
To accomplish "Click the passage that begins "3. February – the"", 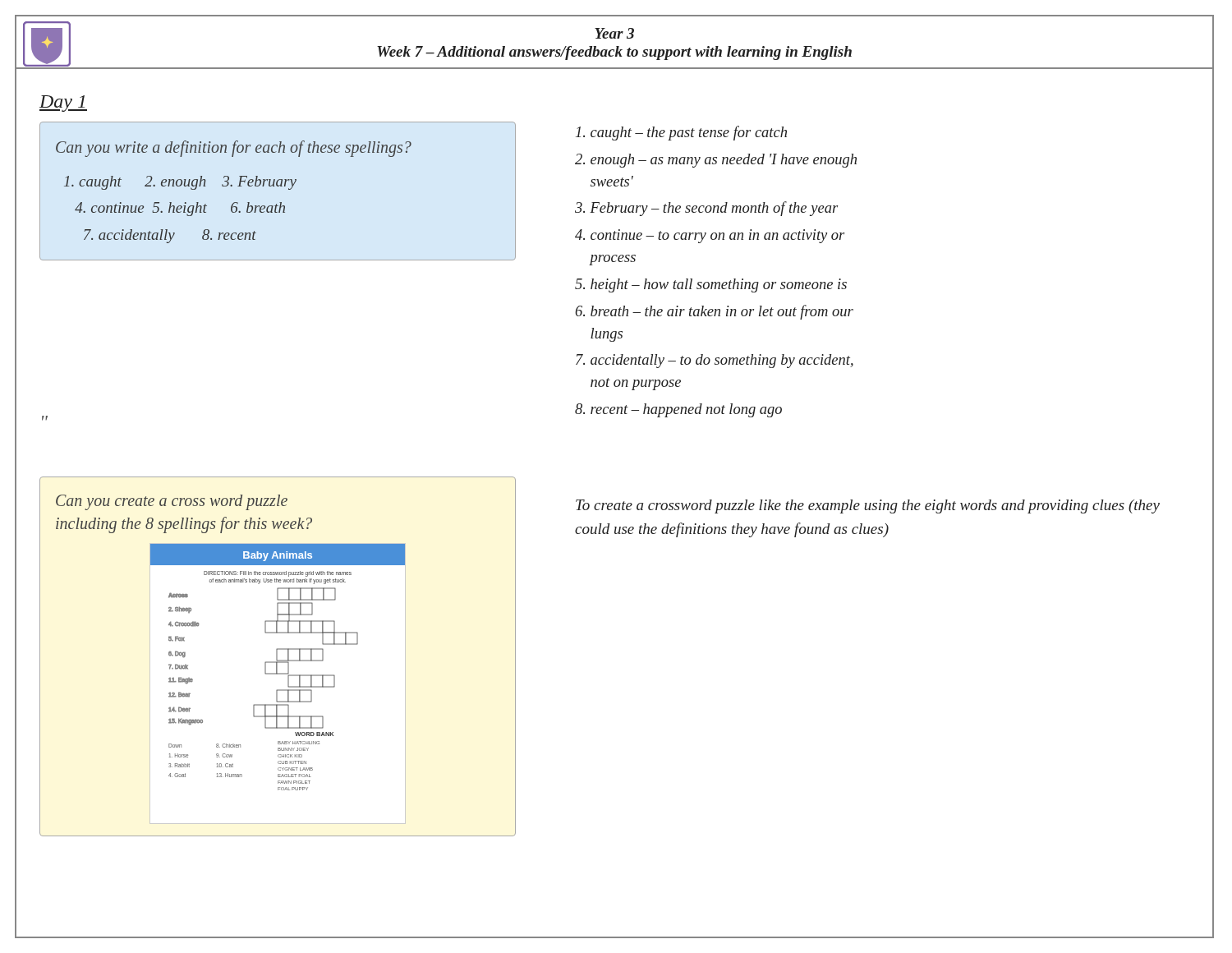I will pos(706,208).
